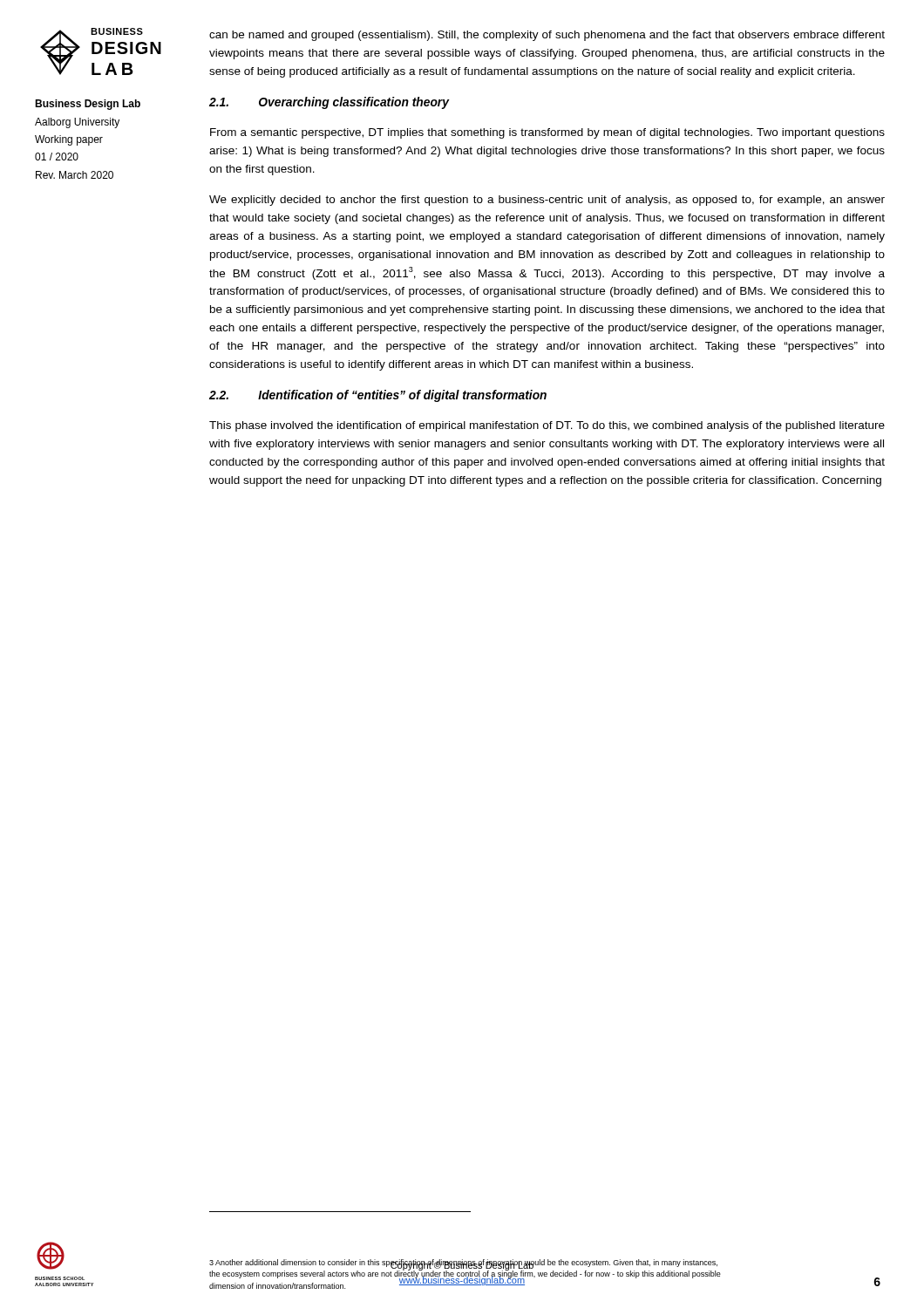Find the block on this page that starts "This phase involved the identification of empirical manifestation"
The height and width of the screenshot is (1308, 924).
pos(547,453)
